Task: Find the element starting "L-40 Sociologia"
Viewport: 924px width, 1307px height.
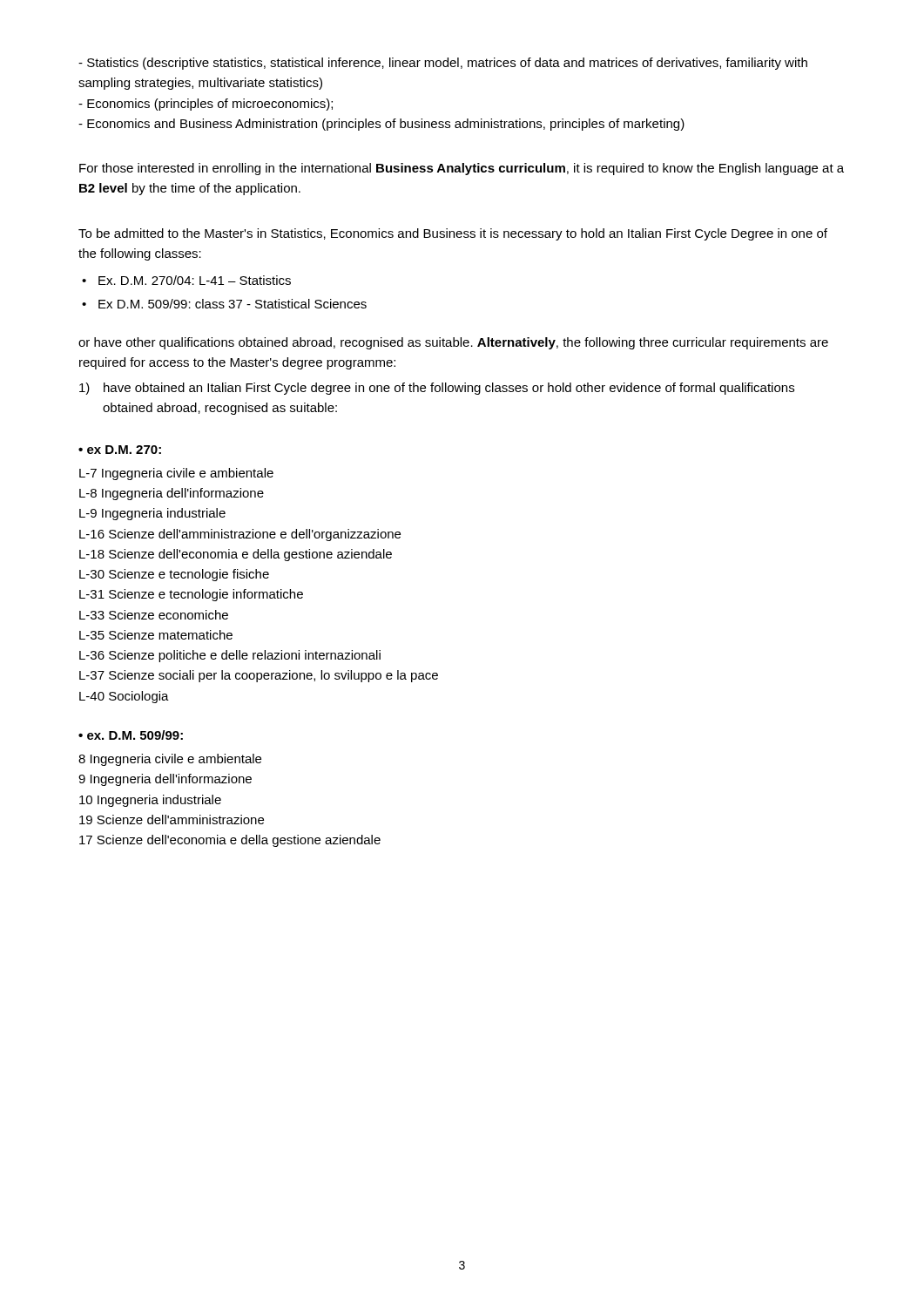Action: 123,695
